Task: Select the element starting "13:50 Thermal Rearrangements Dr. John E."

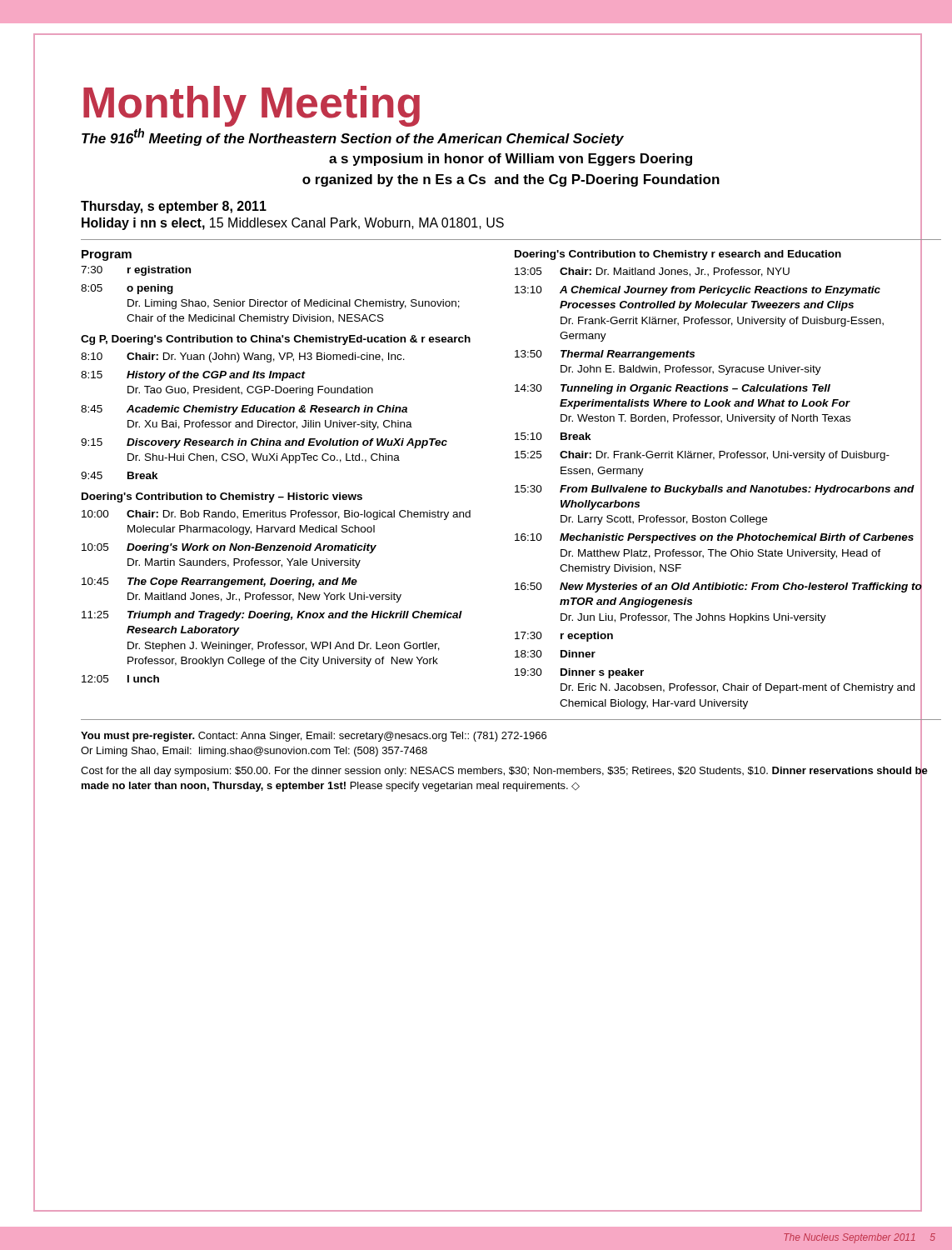Action: [x=718, y=362]
